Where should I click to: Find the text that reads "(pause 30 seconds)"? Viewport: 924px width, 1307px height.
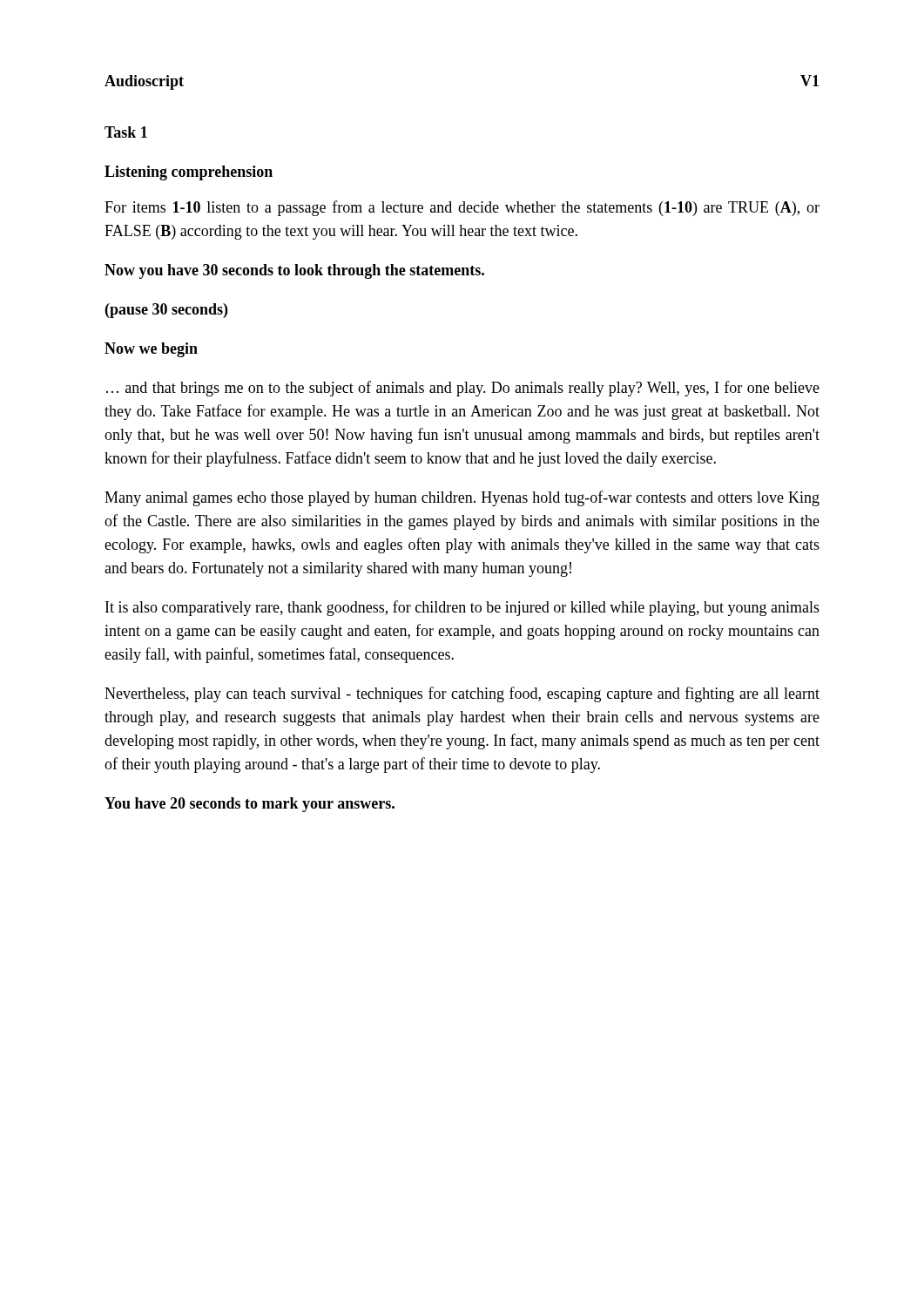[166, 309]
